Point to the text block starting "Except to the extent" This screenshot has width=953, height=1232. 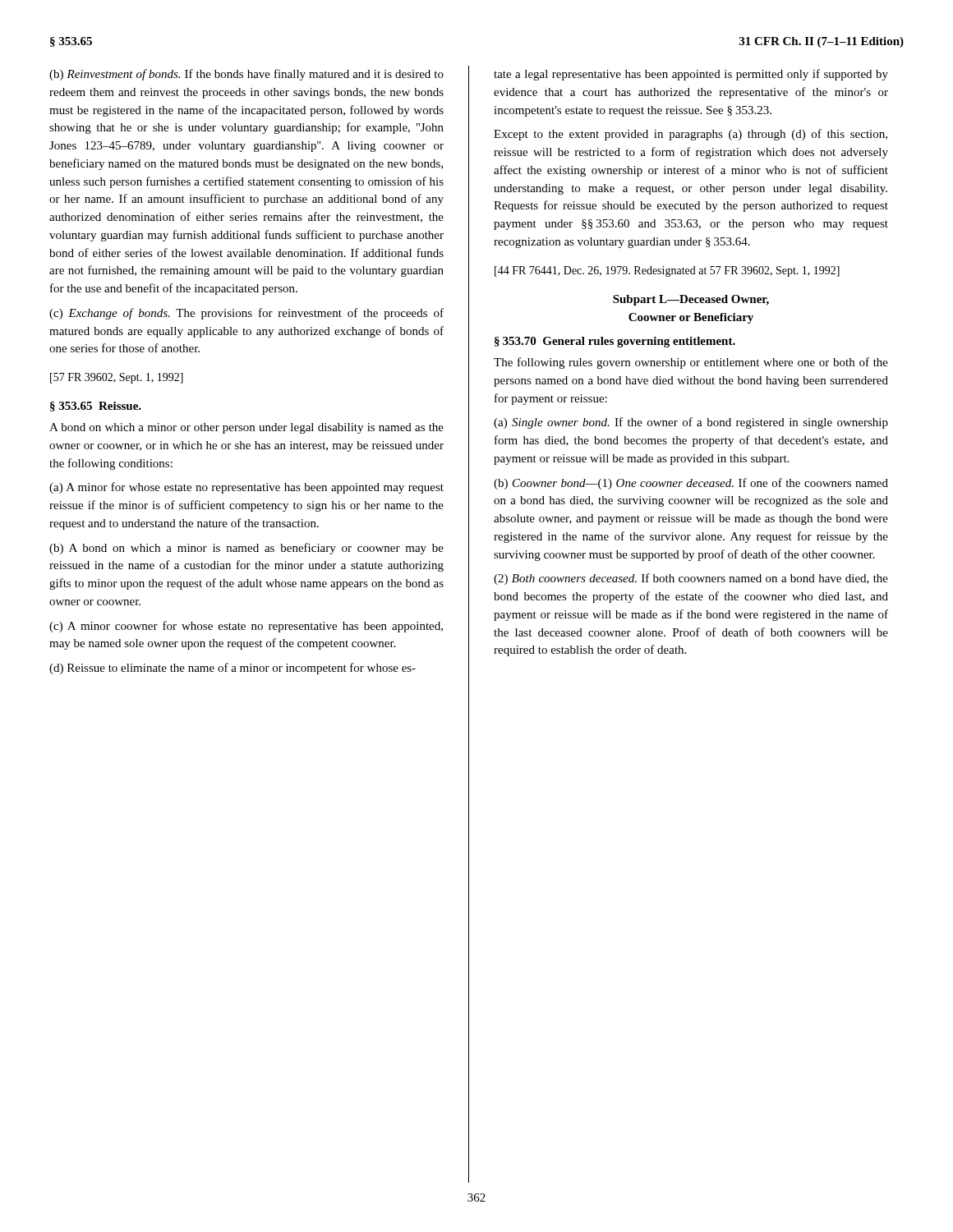[x=691, y=188]
